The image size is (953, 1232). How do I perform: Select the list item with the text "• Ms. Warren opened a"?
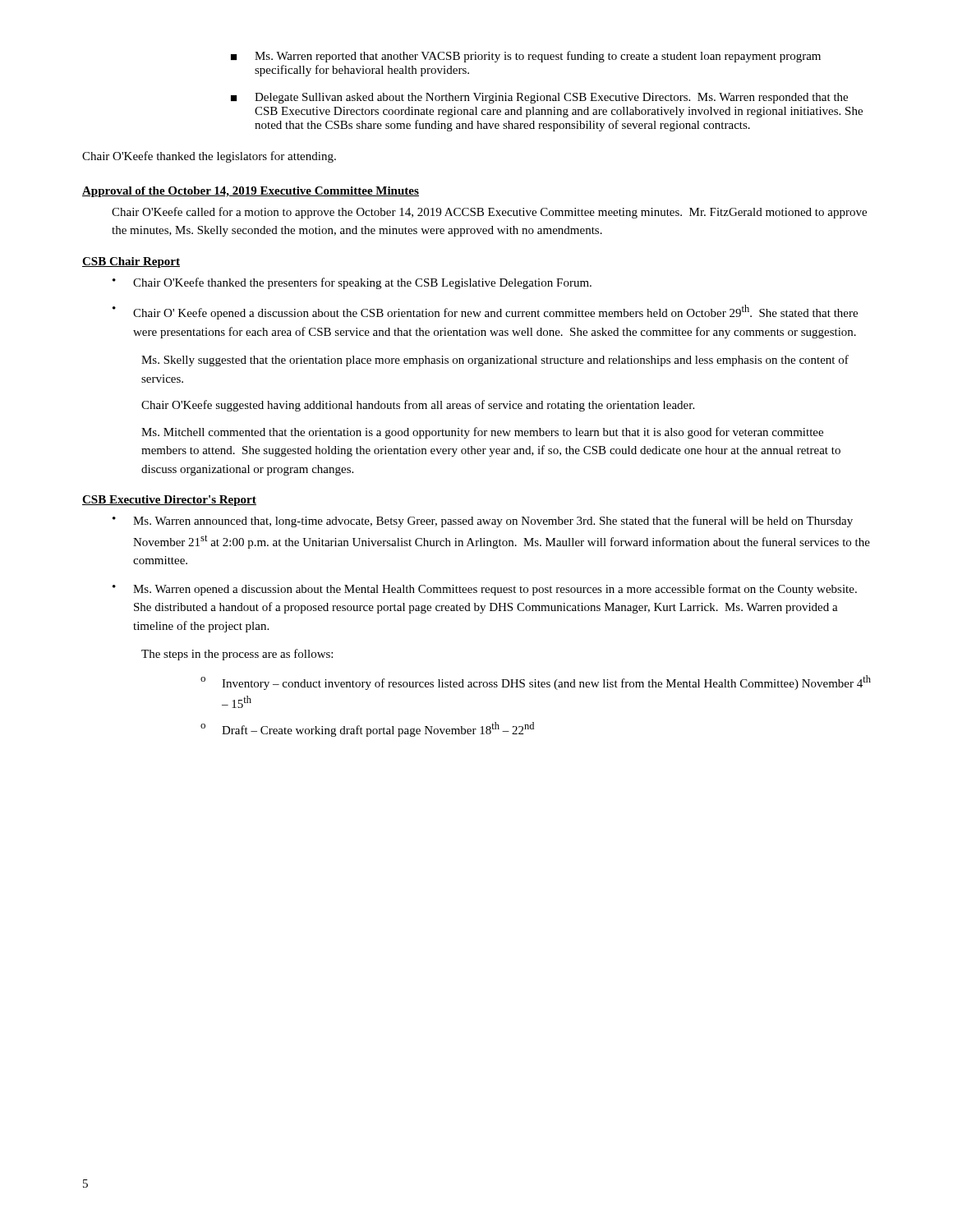(x=491, y=607)
